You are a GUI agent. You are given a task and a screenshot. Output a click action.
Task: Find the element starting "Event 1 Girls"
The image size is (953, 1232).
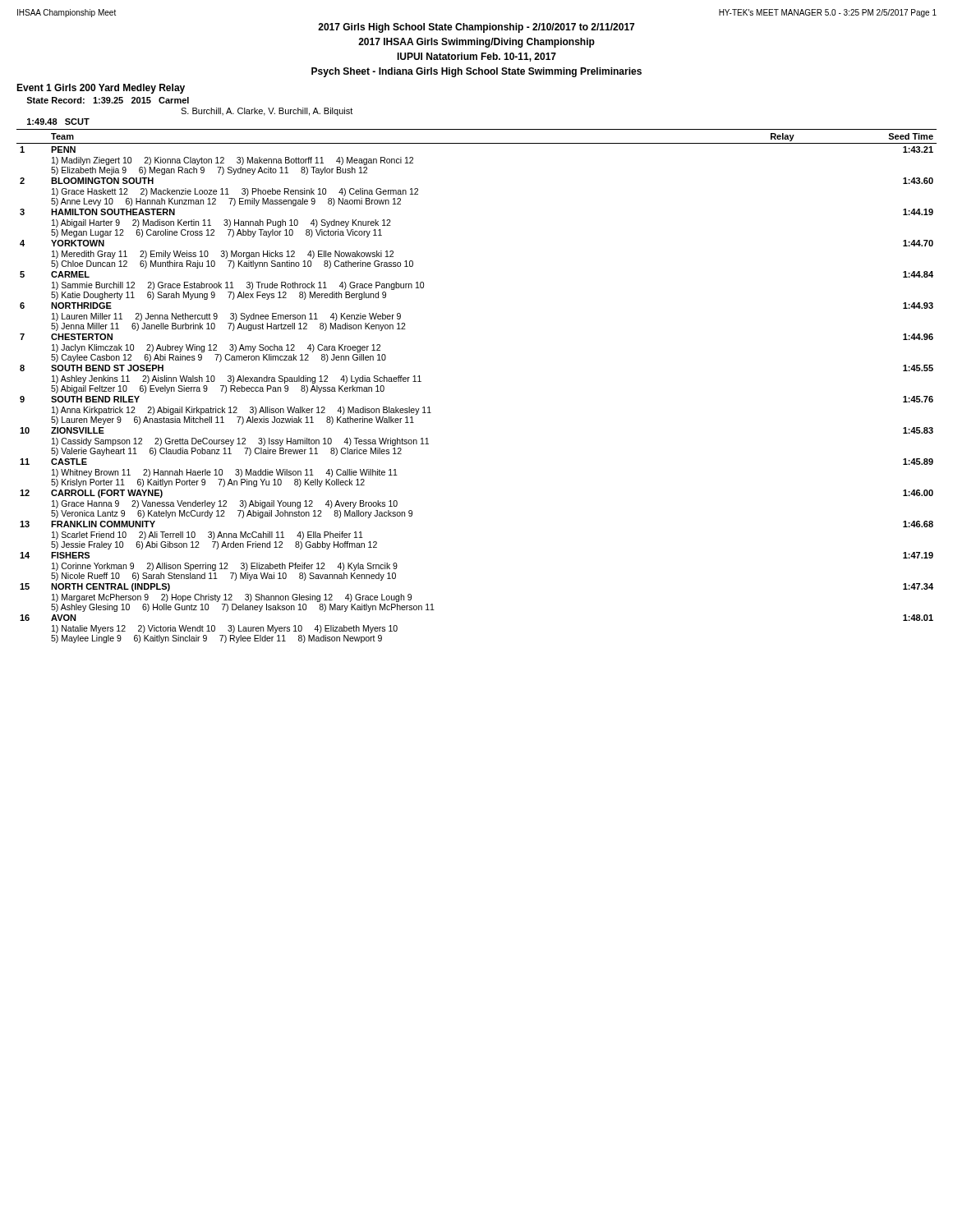tap(101, 88)
